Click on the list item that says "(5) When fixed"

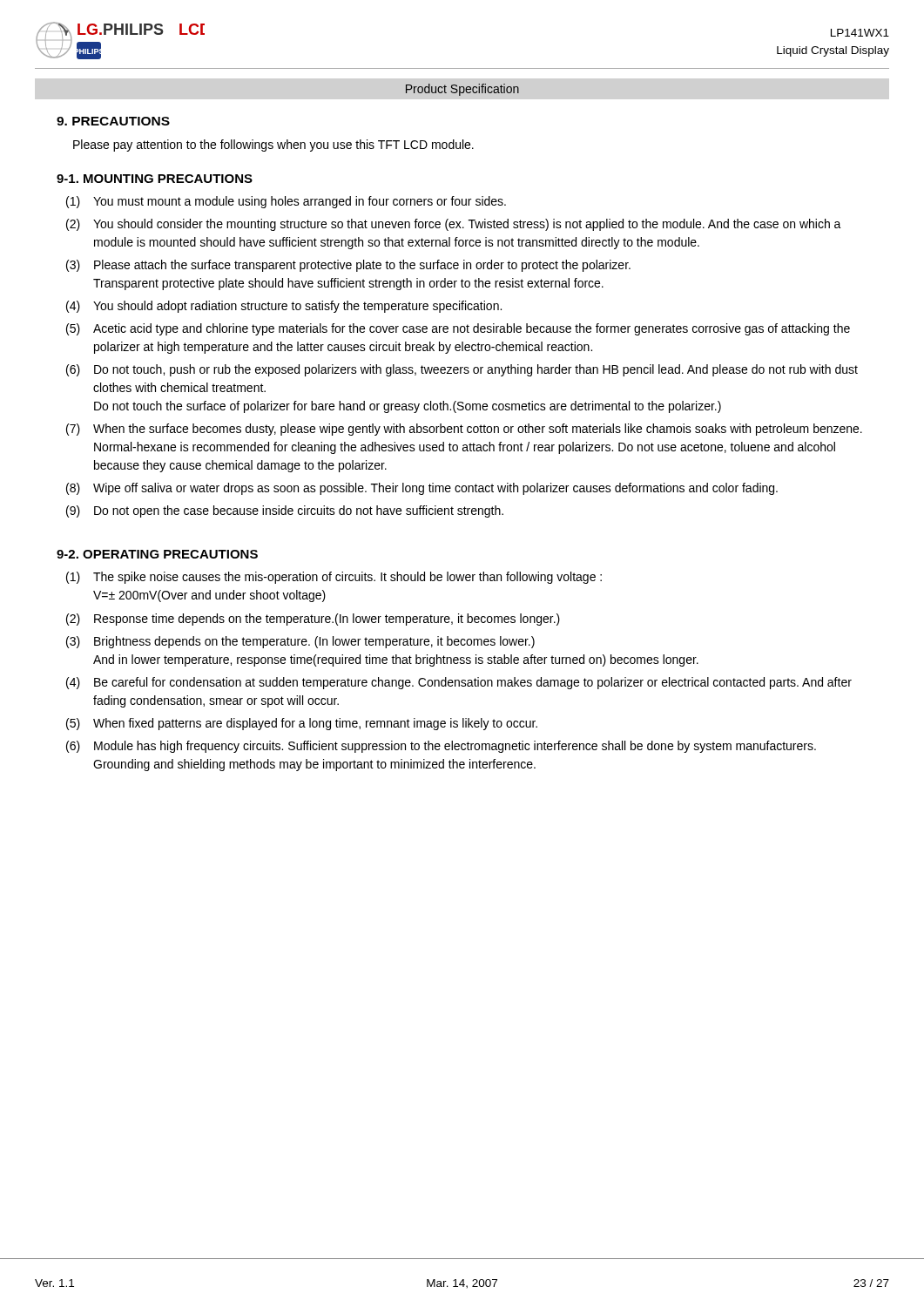coord(466,724)
